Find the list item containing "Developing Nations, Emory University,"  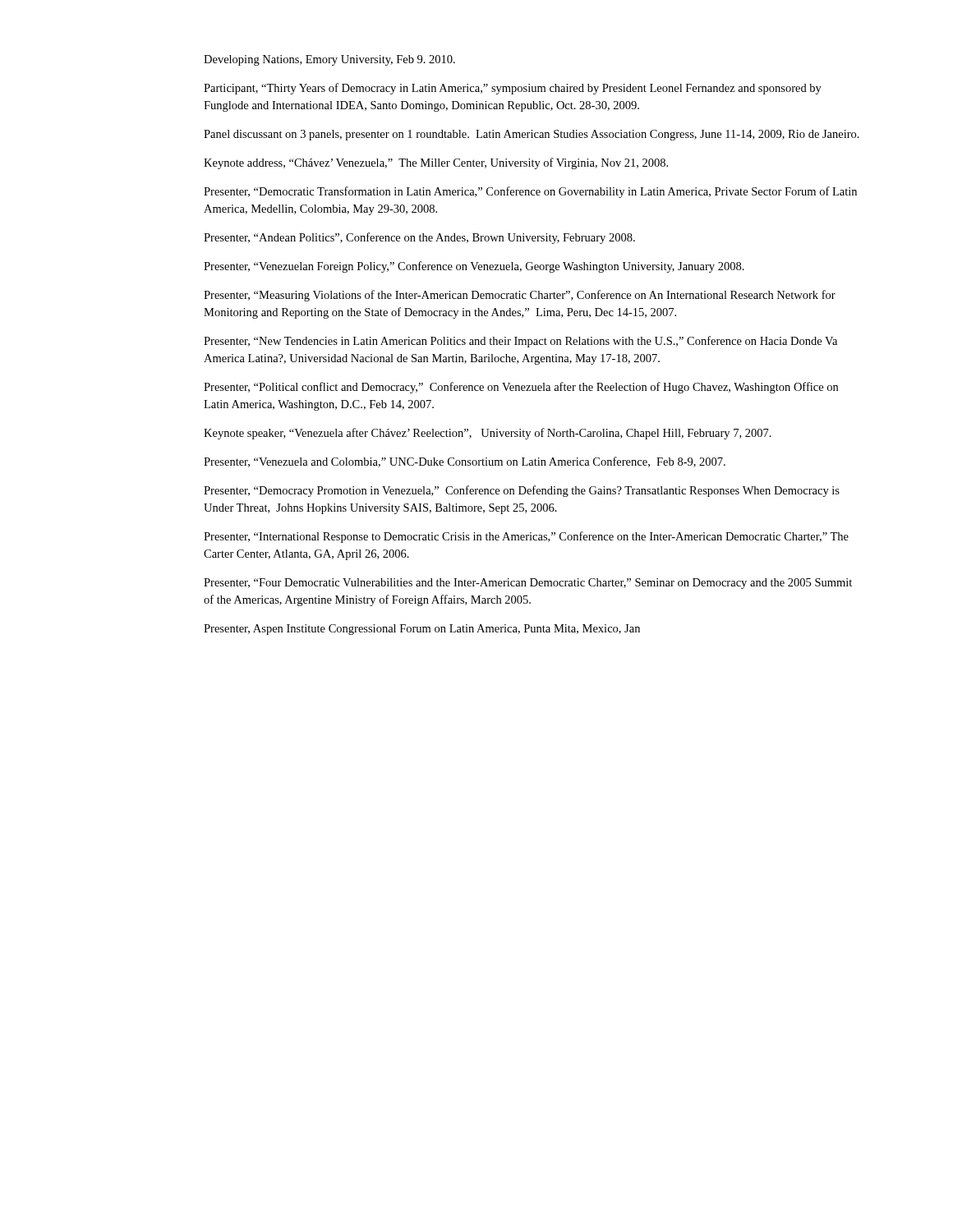tap(330, 59)
